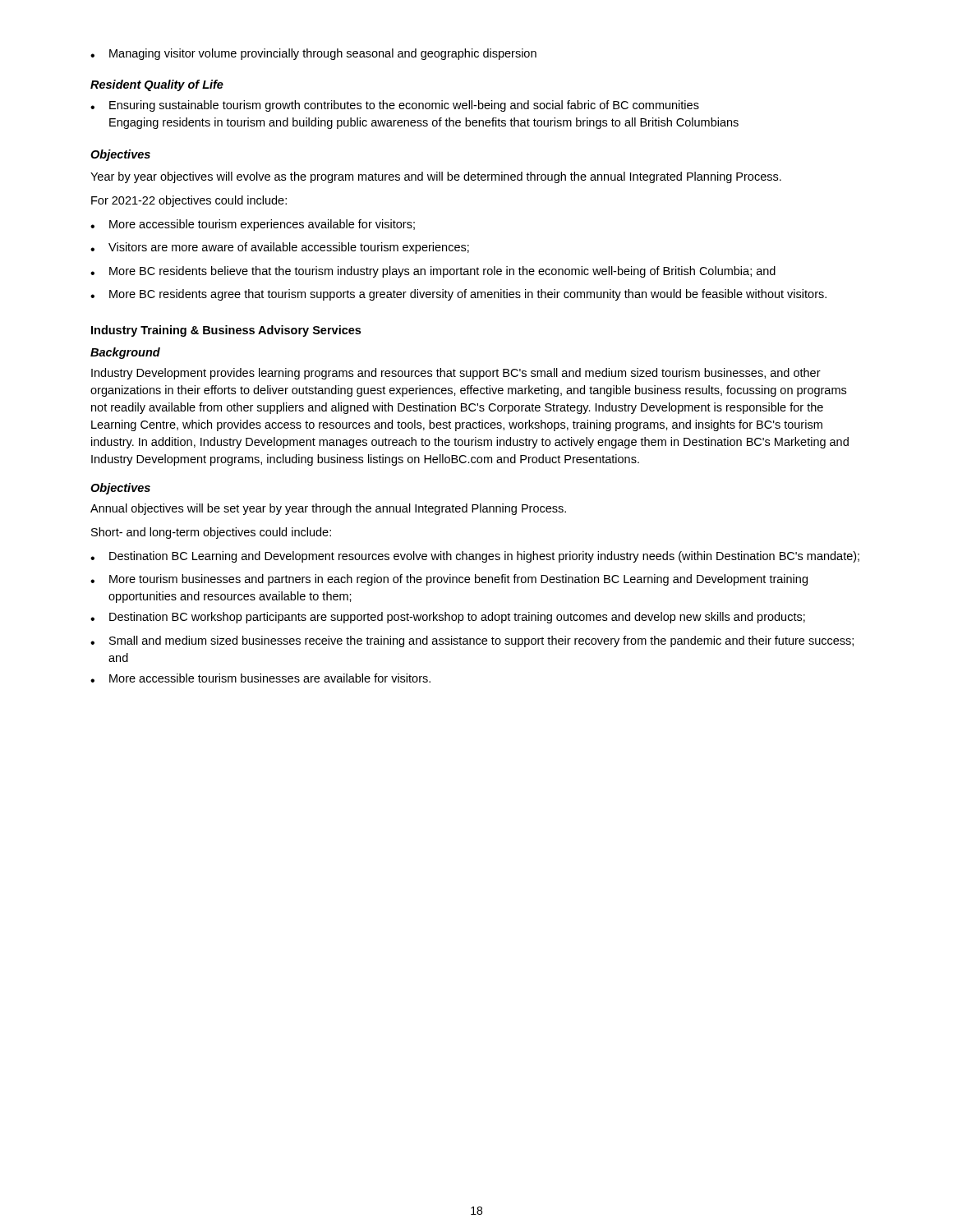The height and width of the screenshot is (1232, 953).
Task: Navigate to the block starting "Short- and long-term"
Action: pyautogui.click(x=211, y=533)
